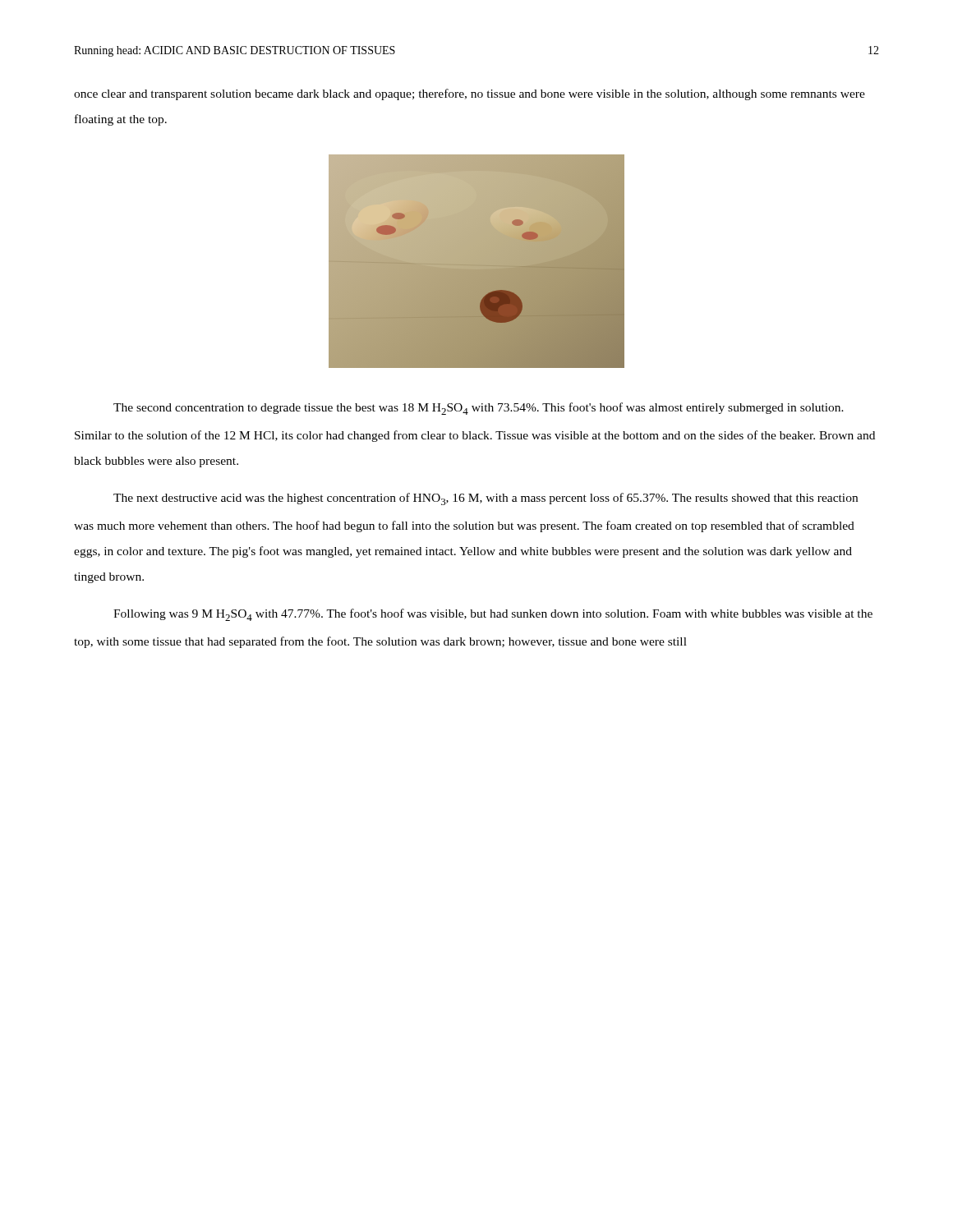Find the block on this page that starts "The next destructive acid was the highest concentration"
Screen dimensions: 1232x953
[466, 537]
